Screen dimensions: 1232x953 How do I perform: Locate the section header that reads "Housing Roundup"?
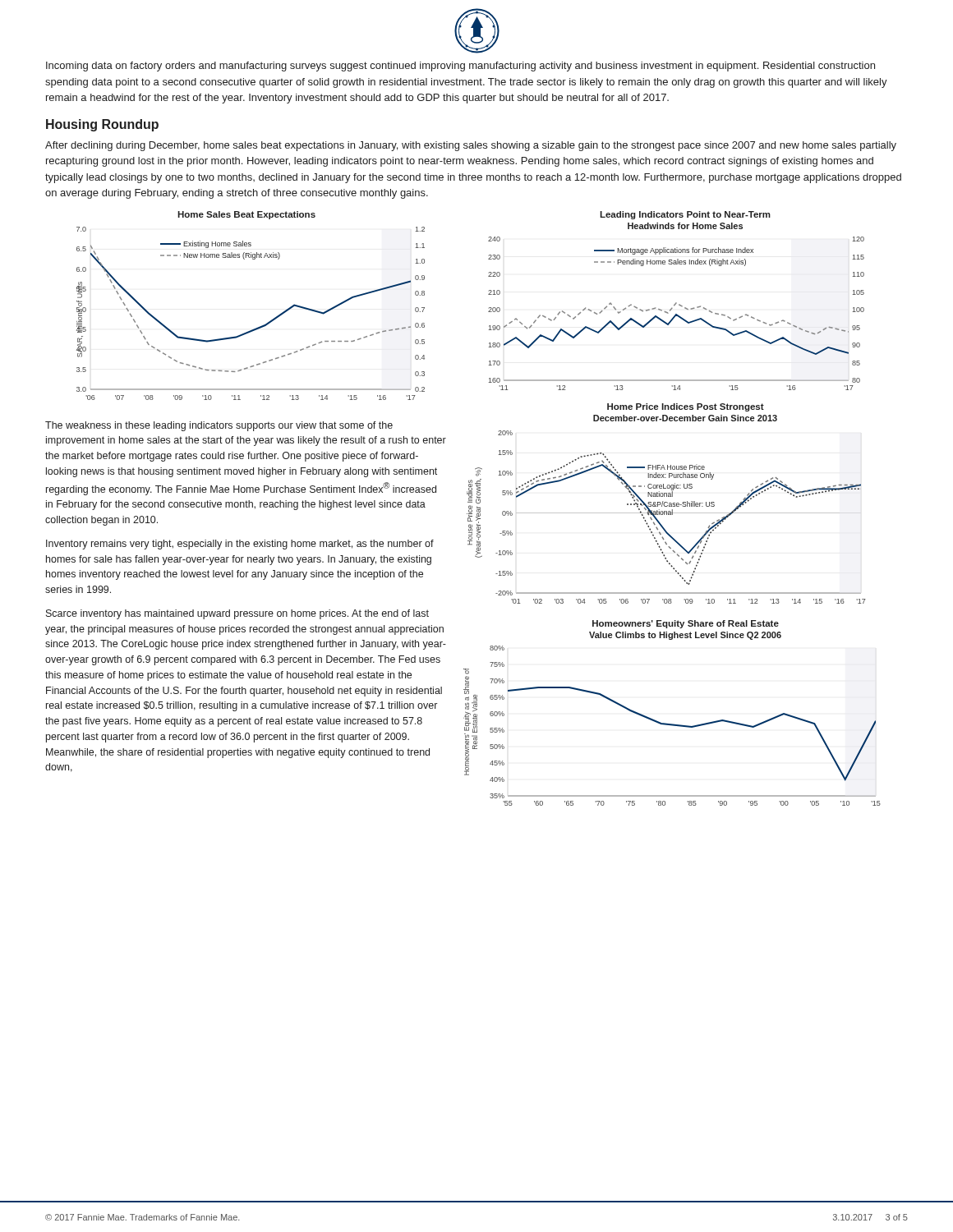[x=102, y=124]
